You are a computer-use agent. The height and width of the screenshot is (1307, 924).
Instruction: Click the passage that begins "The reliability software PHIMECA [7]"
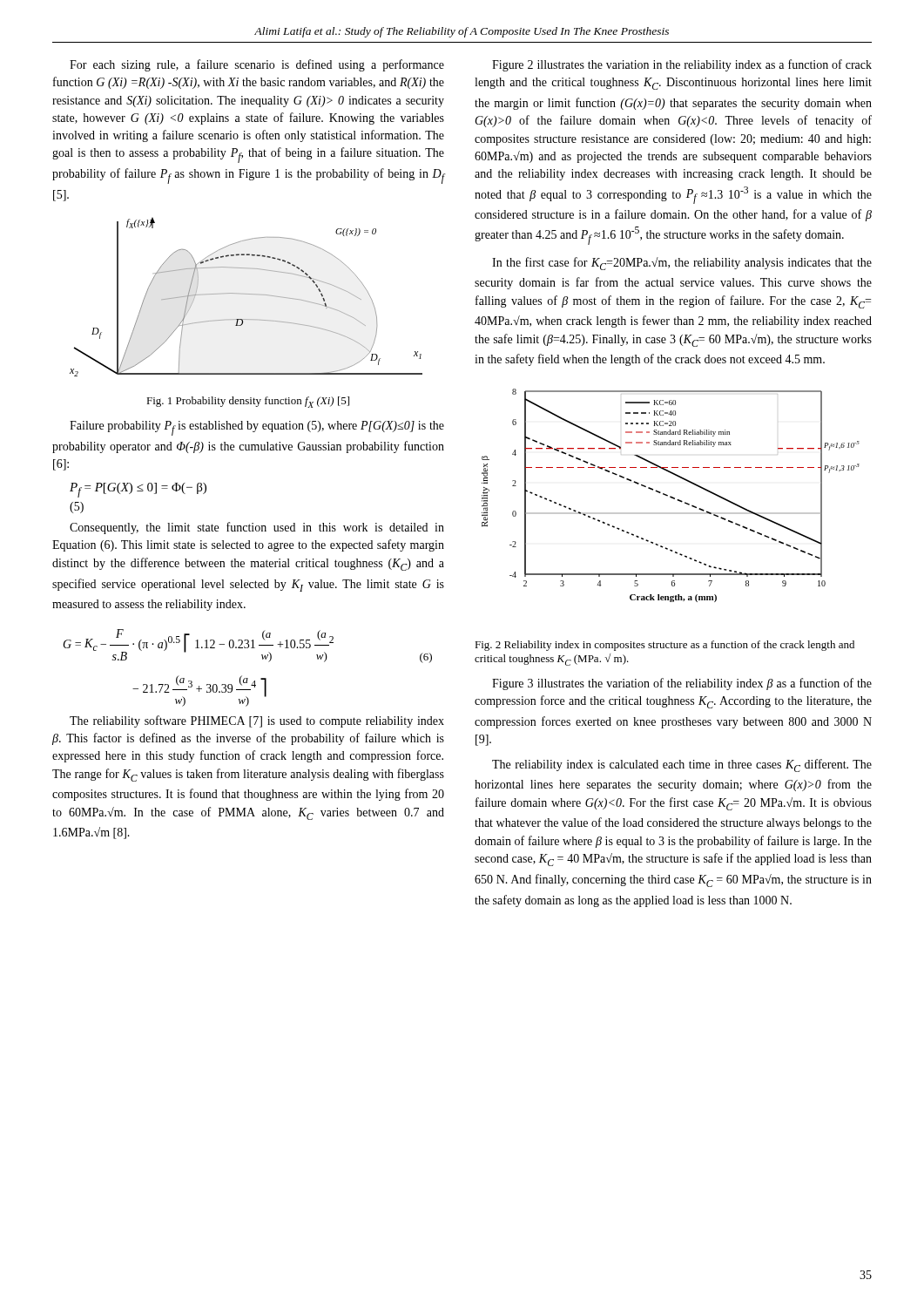(x=248, y=777)
